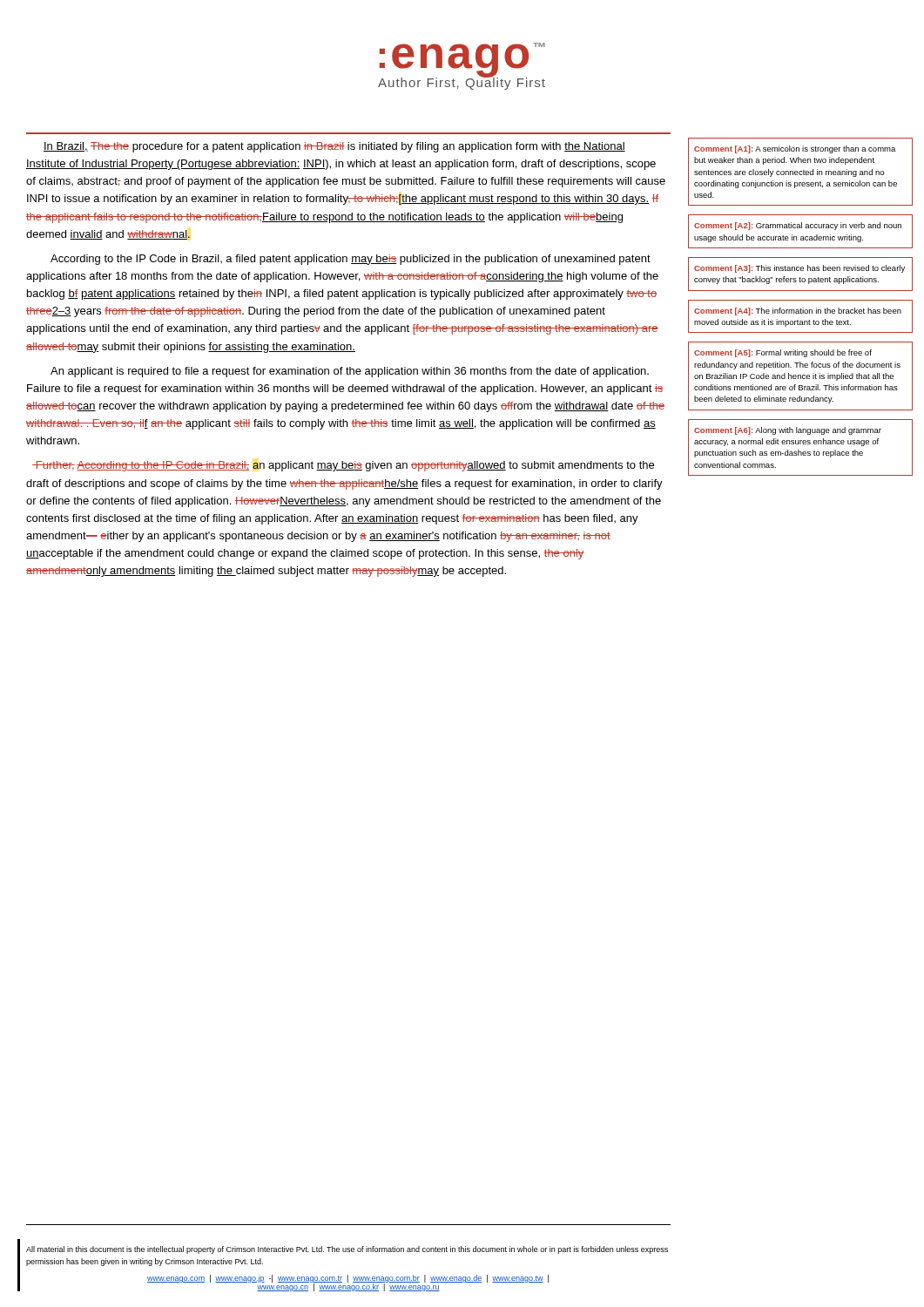Select the text block that reads "Comment [A5]: Formal writing should be"
Viewport: 924px width, 1307px height.
(797, 376)
